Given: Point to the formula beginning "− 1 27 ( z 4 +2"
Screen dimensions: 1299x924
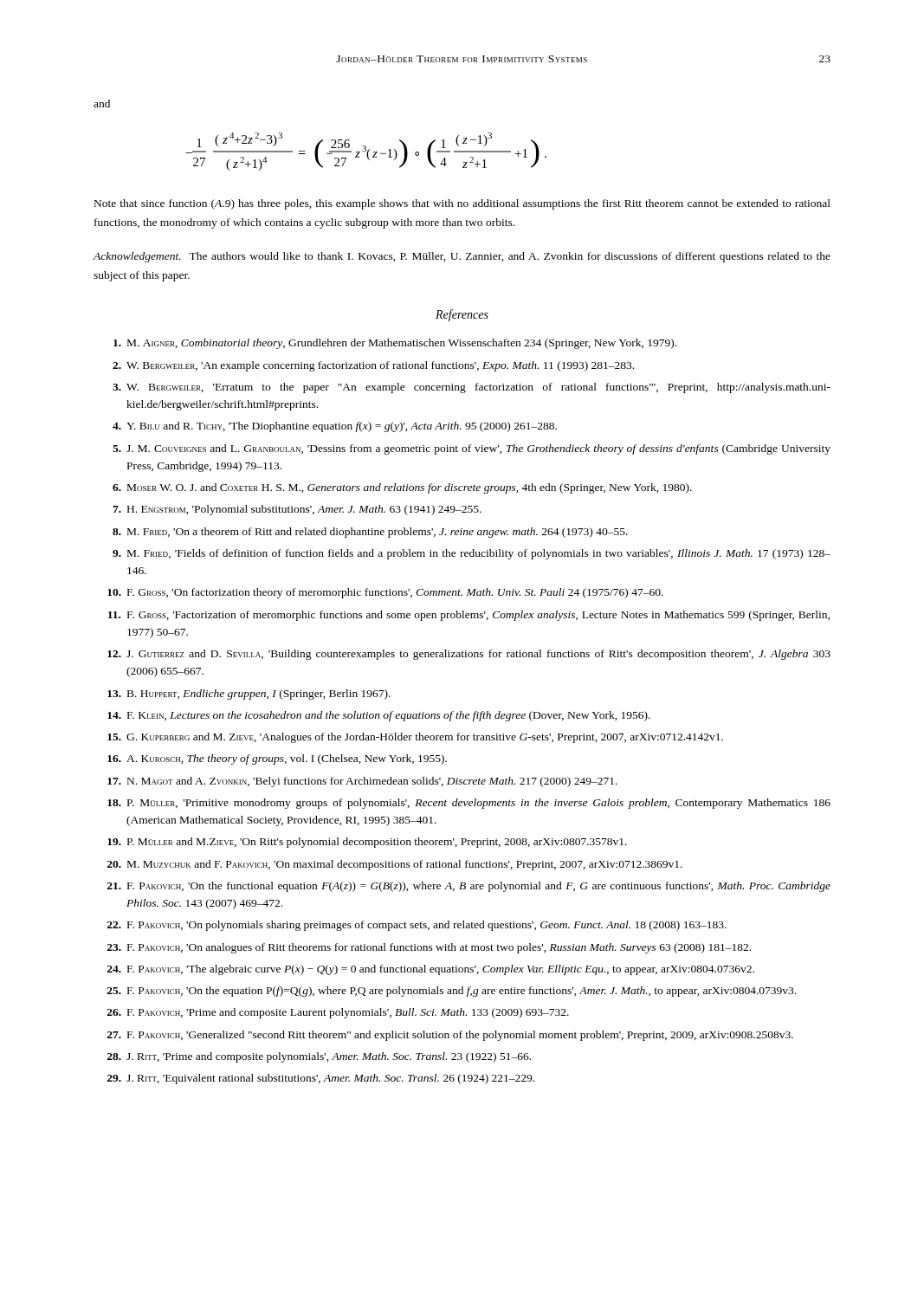Looking at the screenshot, I should pos(462,152).
